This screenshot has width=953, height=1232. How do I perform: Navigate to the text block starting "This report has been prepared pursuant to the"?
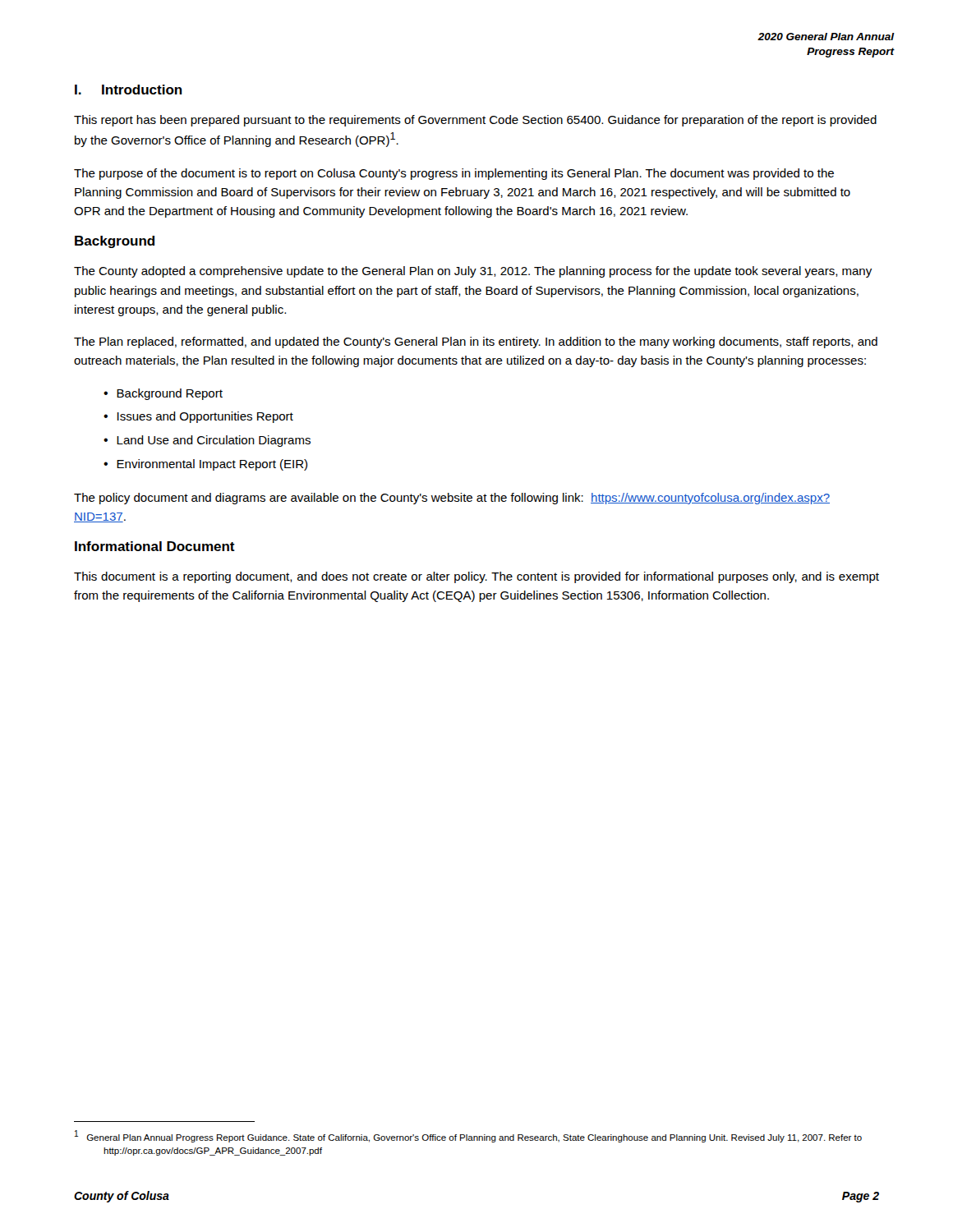pos(475,130)
